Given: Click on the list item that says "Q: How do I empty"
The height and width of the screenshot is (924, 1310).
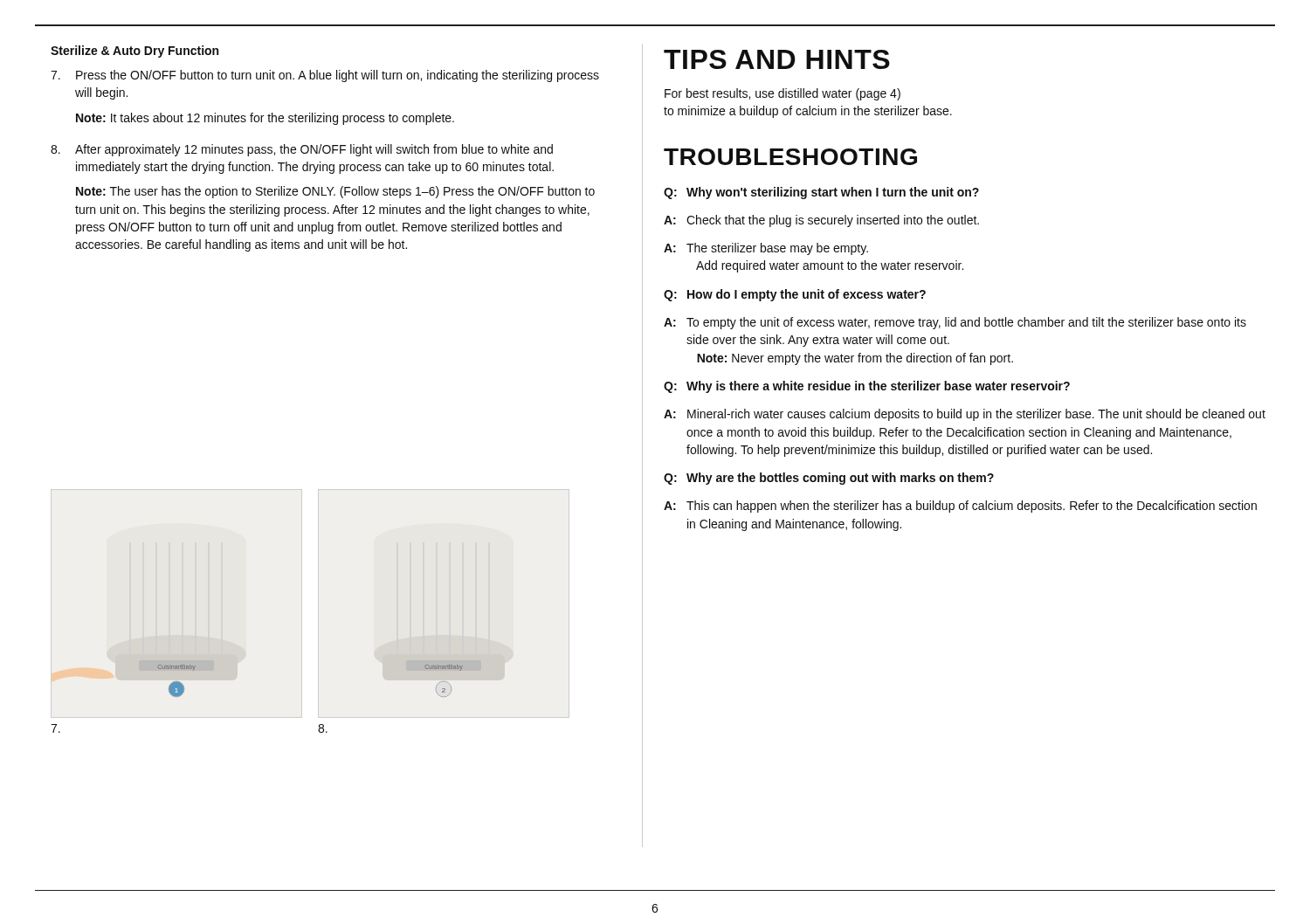Looking at the screenshot, I should tap(795, 295).
